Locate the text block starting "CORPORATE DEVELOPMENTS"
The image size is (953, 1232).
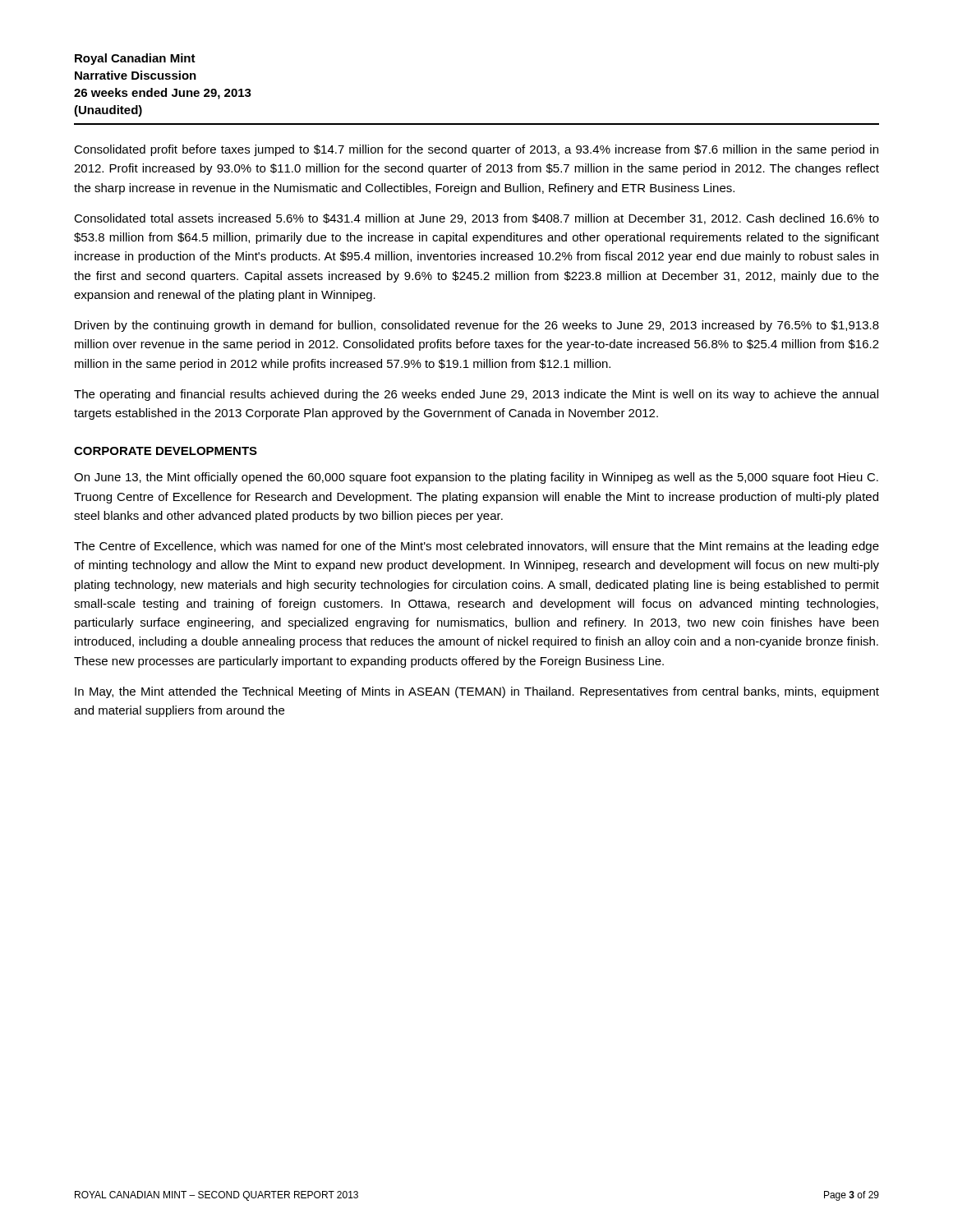point(166,451)
